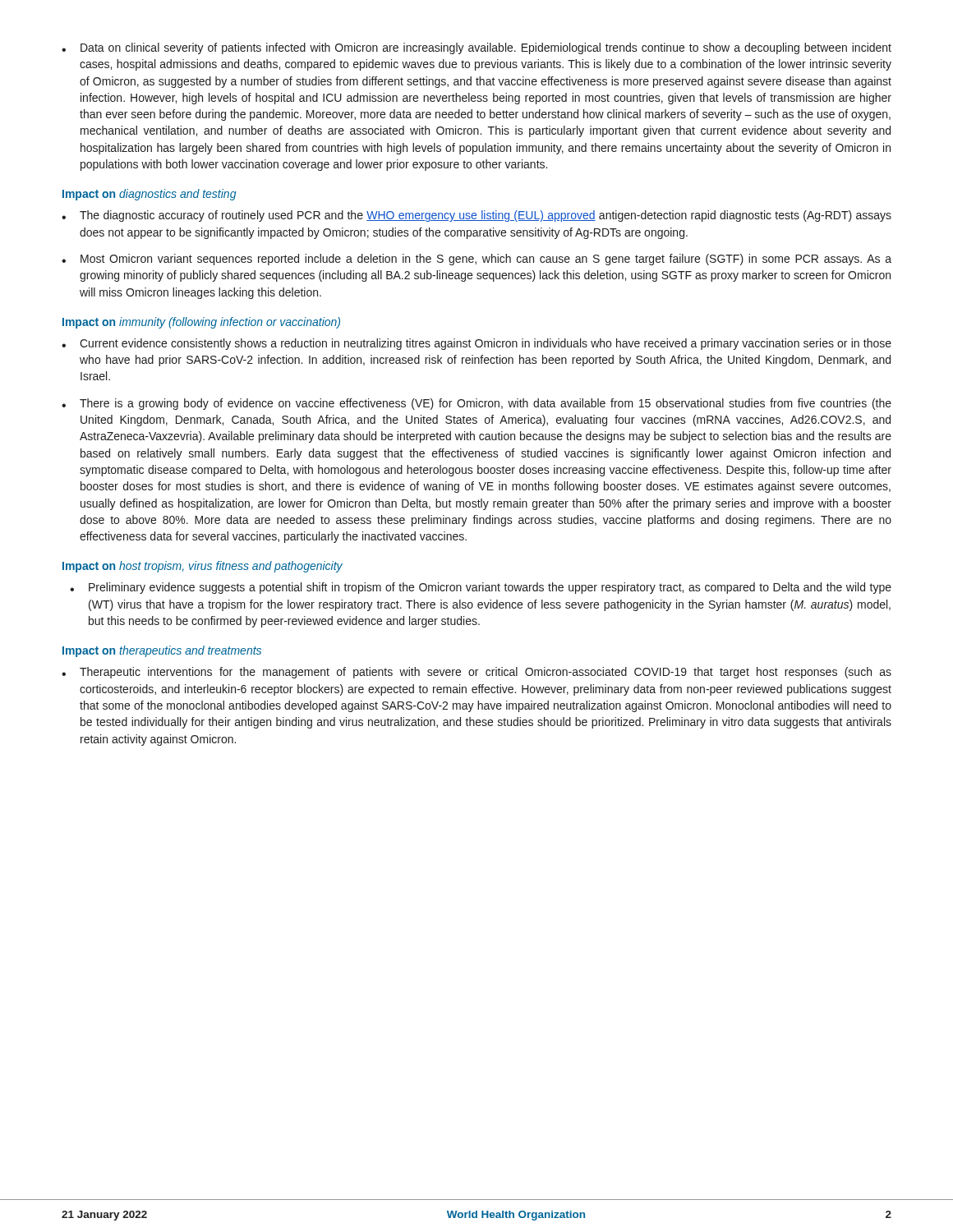Image resolution: width=953 pixels, height=1232 pixels.
Task: Click on the region starting "Impact on host tropism, virus fitness and"
Action: point(202,566)
